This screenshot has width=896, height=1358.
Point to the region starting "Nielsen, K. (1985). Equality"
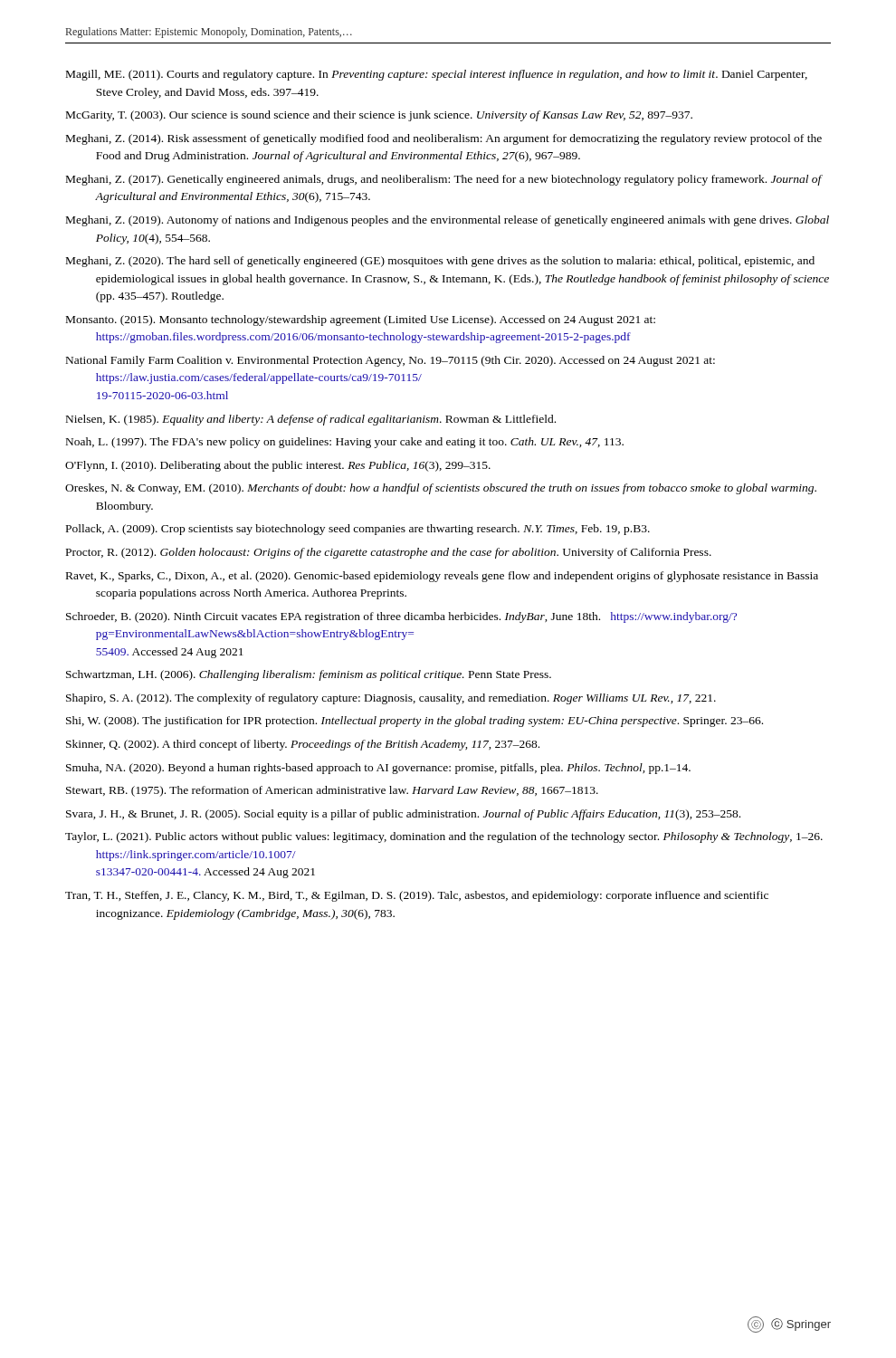(311, 419)
